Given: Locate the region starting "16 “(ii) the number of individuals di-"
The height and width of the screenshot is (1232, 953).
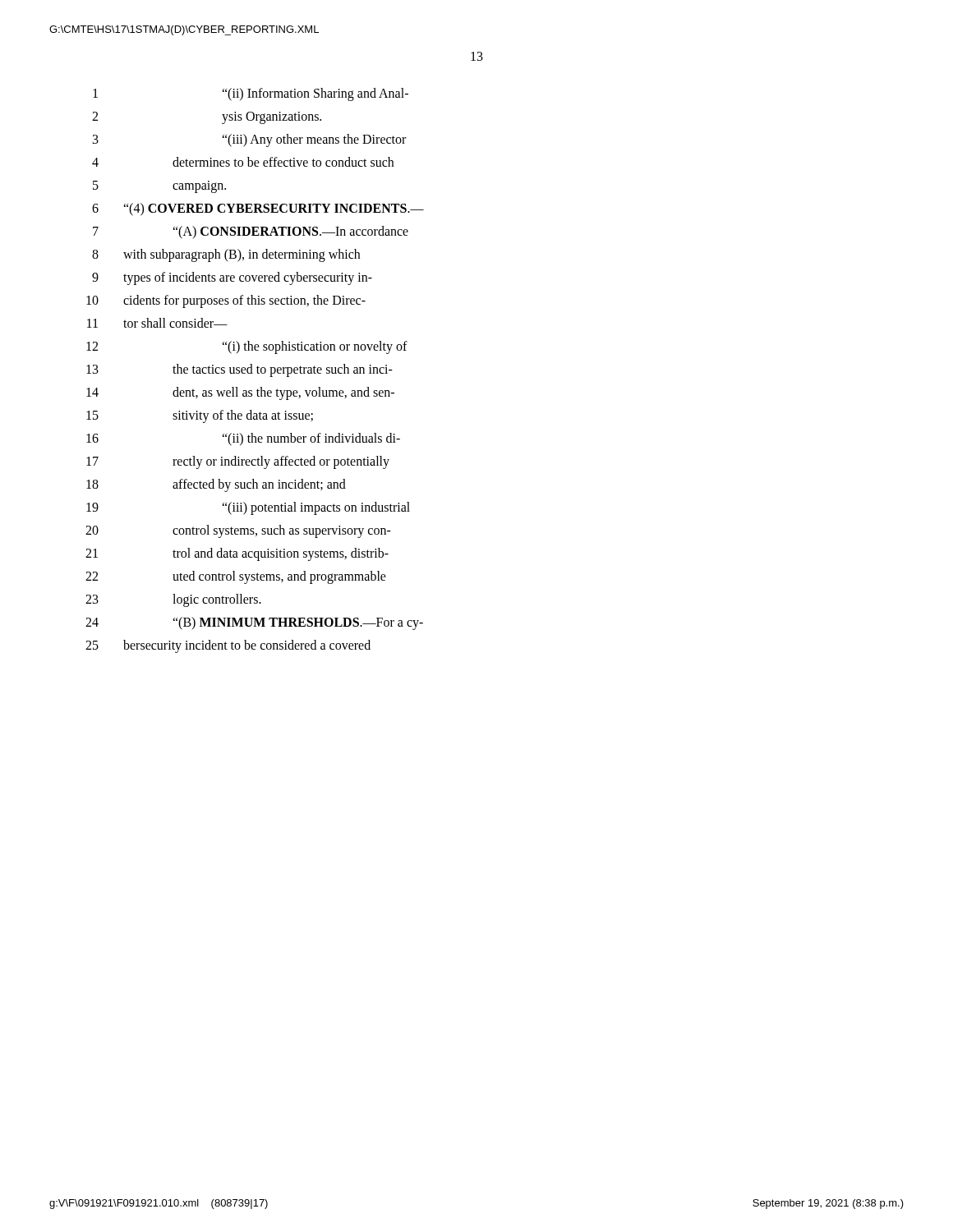Looking at the screenshot, I should [243, 439].
